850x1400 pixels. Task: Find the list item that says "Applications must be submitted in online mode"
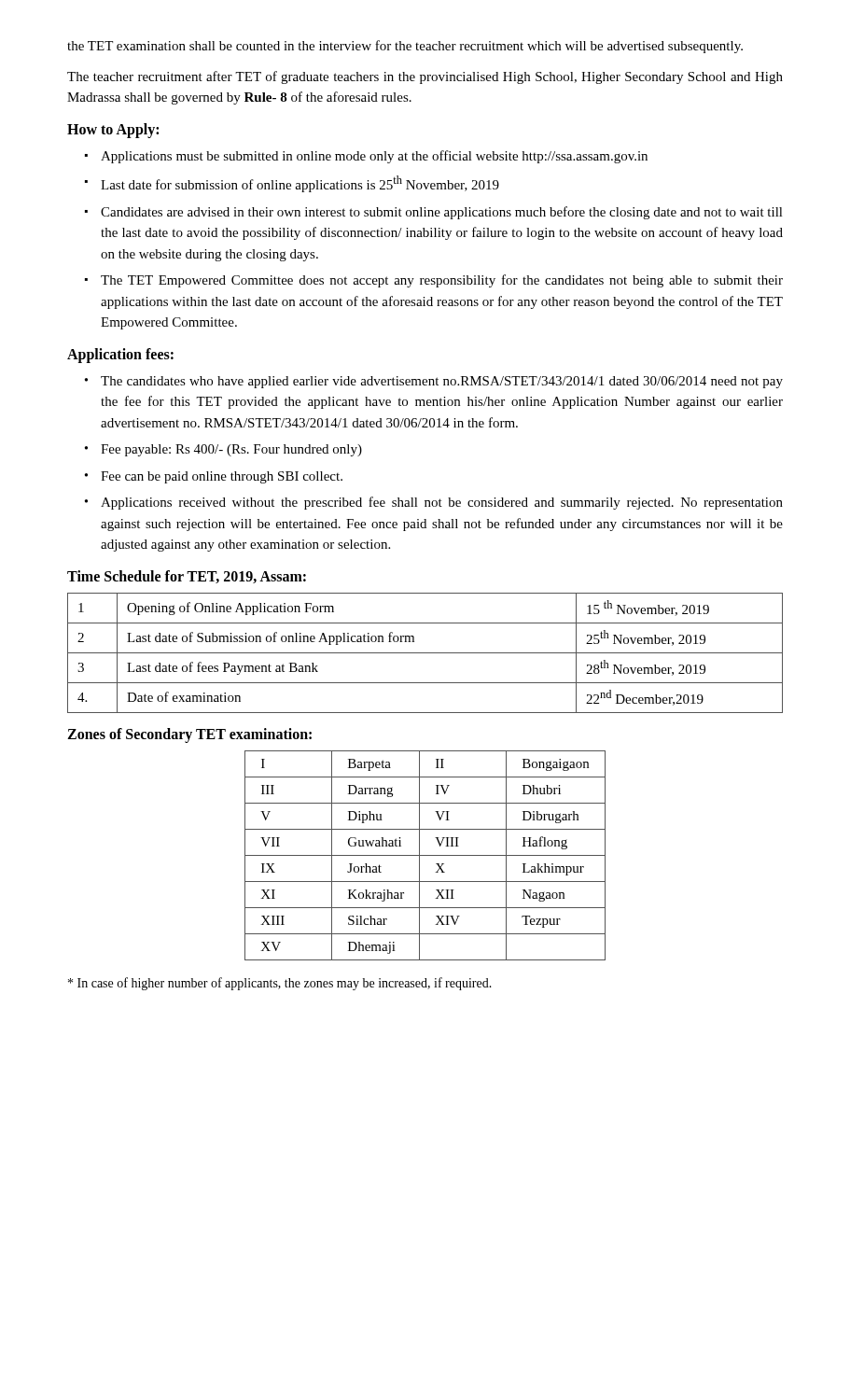[374, 155]
